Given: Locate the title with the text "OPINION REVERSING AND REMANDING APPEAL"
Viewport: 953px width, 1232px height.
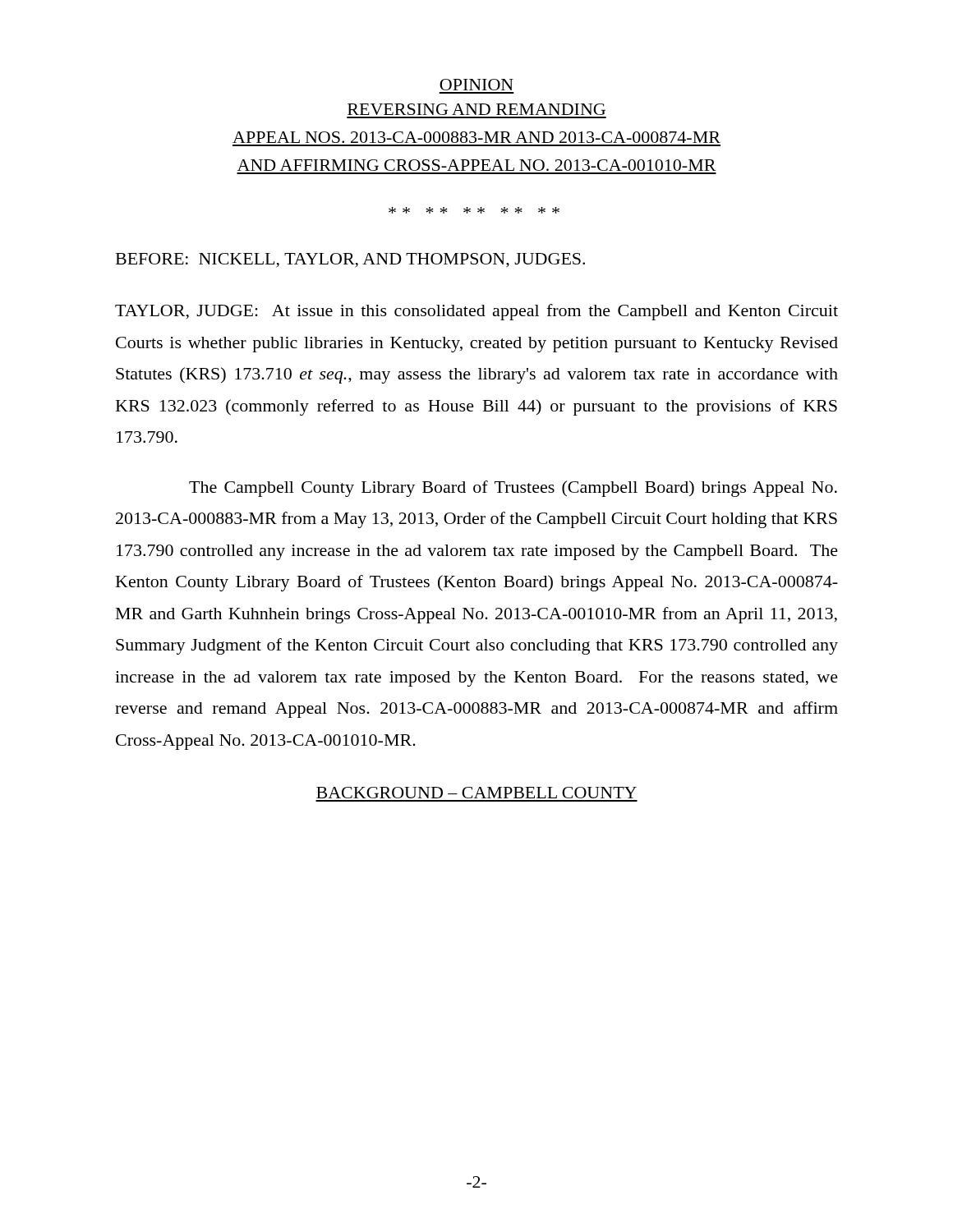Looking at the screenshot, I should point(476,127).
